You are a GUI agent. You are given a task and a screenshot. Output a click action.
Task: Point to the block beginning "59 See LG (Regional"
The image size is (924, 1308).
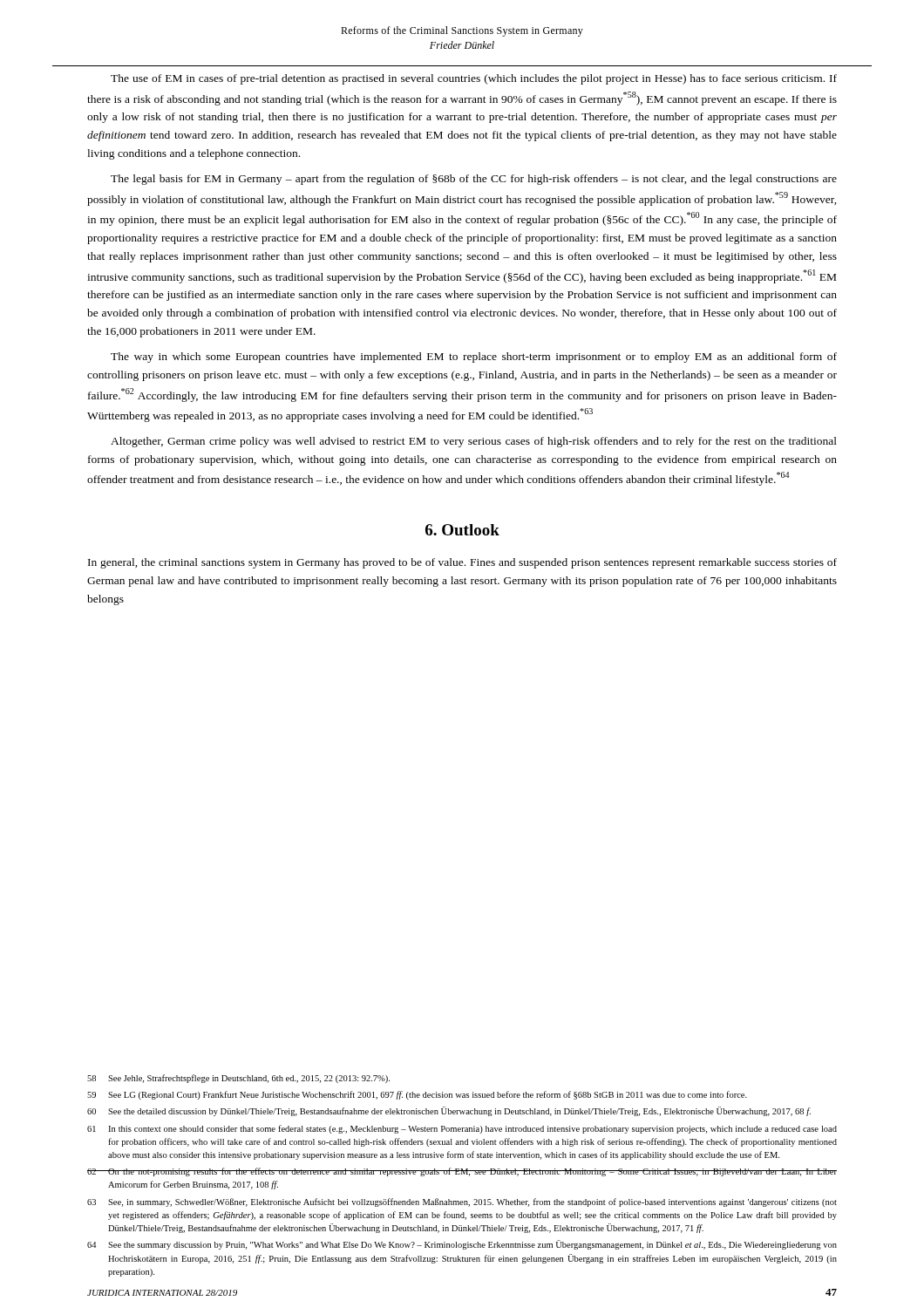(462, 1095)
